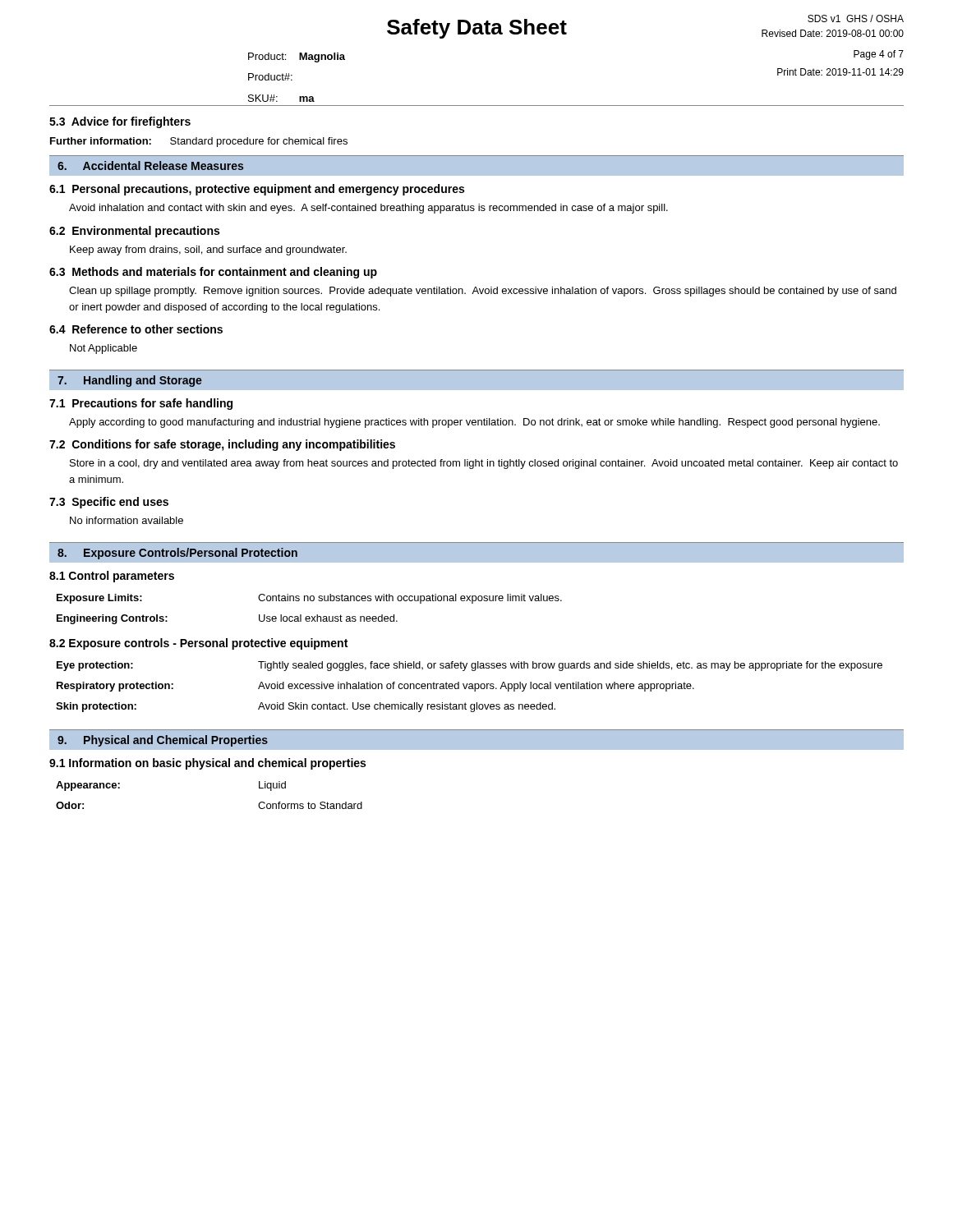Image resolution: width=953 pixels, height=1232 pixels.
Task: Select the table that reads "Avoid excessive inhalation"
Action: tap(476, 685)
